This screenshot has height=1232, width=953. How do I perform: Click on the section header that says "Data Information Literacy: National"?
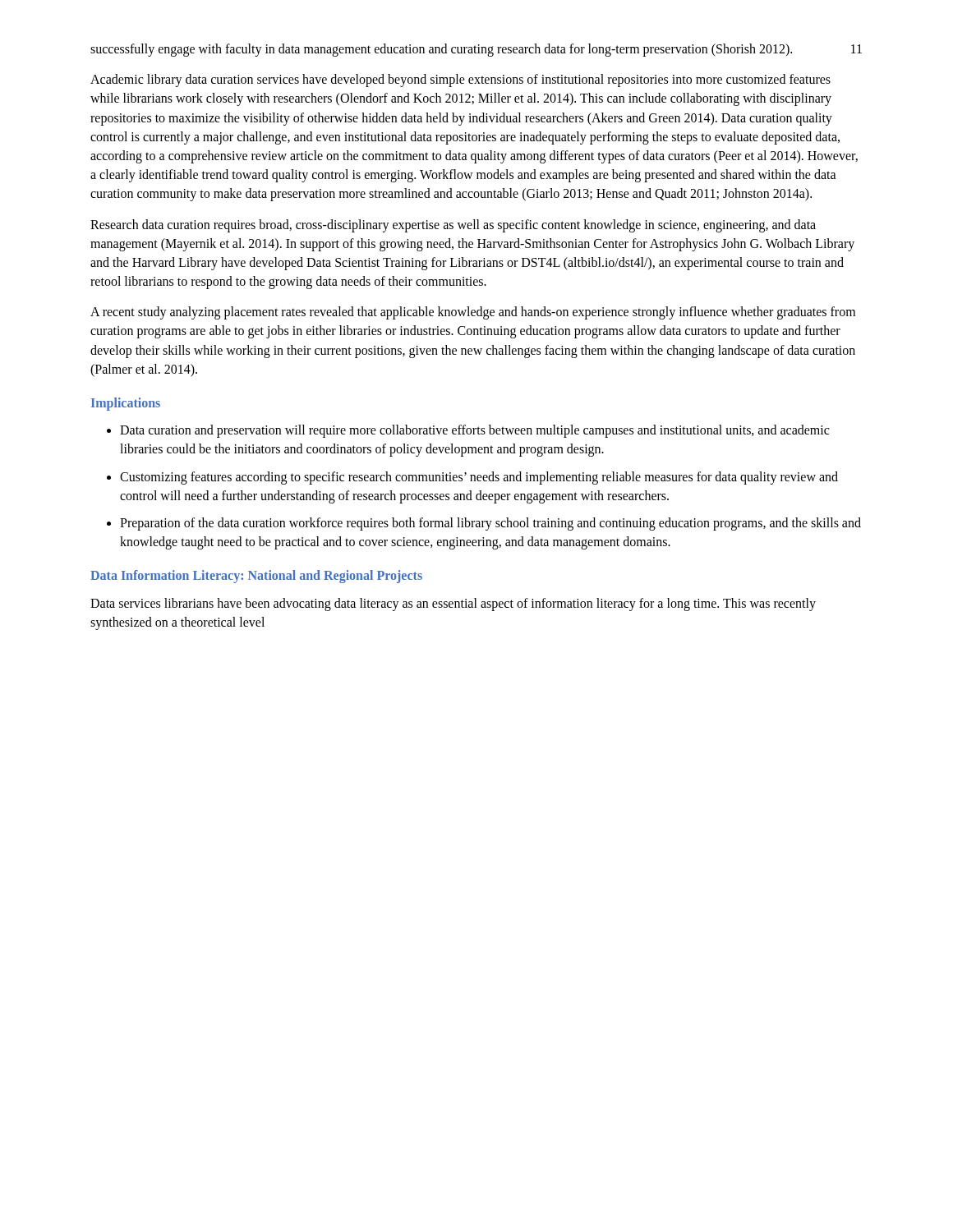(256, 576)
